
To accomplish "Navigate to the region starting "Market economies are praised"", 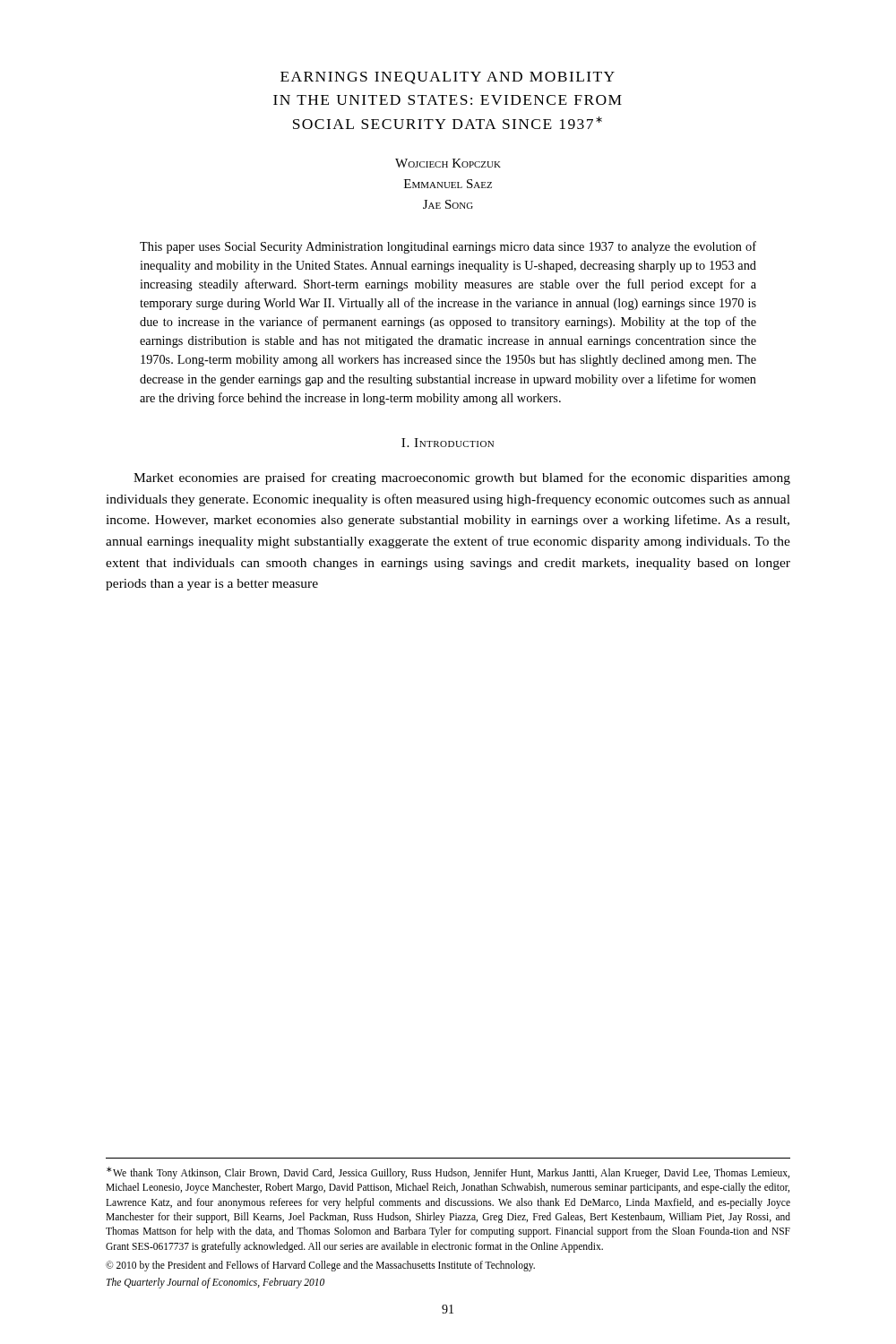I will pyautogui.click(x=448, y=530).
